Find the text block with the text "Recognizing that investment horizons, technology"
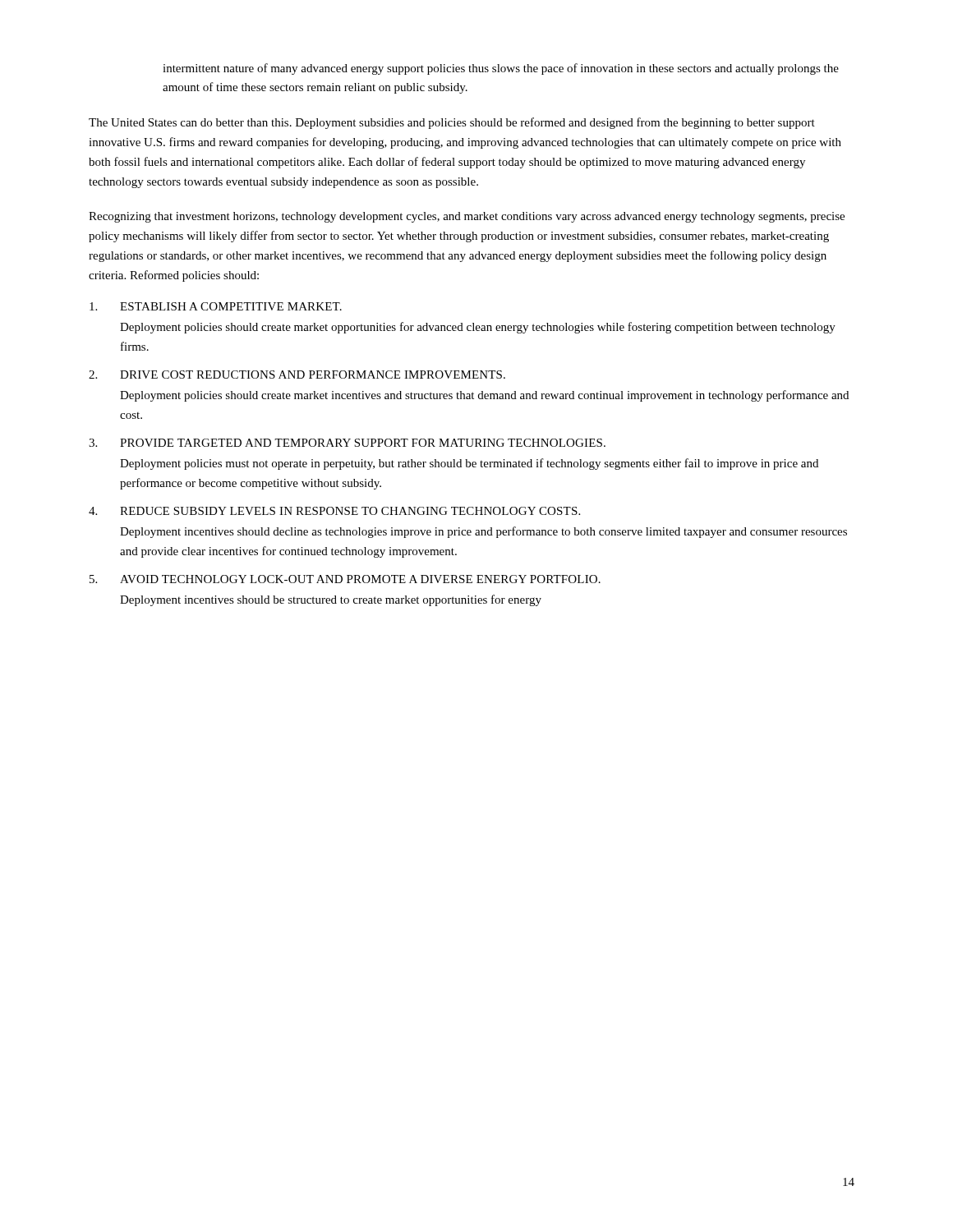This screenshot has width=953, height=1232. click(x=467, y=245)
